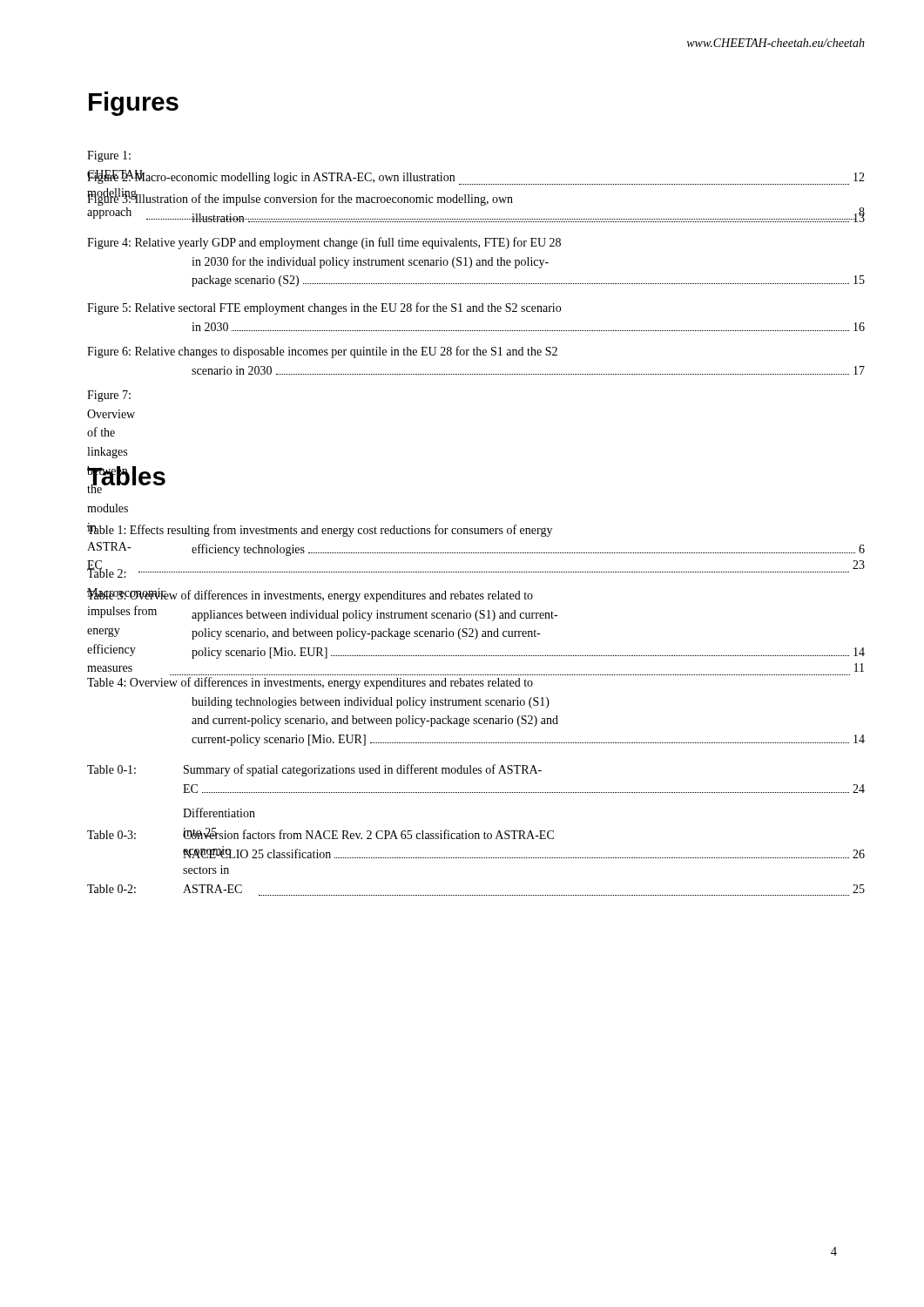
Task: Navigate to the text block starting "Figure 4: Relative yearly"
Action: [x=476, y=262]
